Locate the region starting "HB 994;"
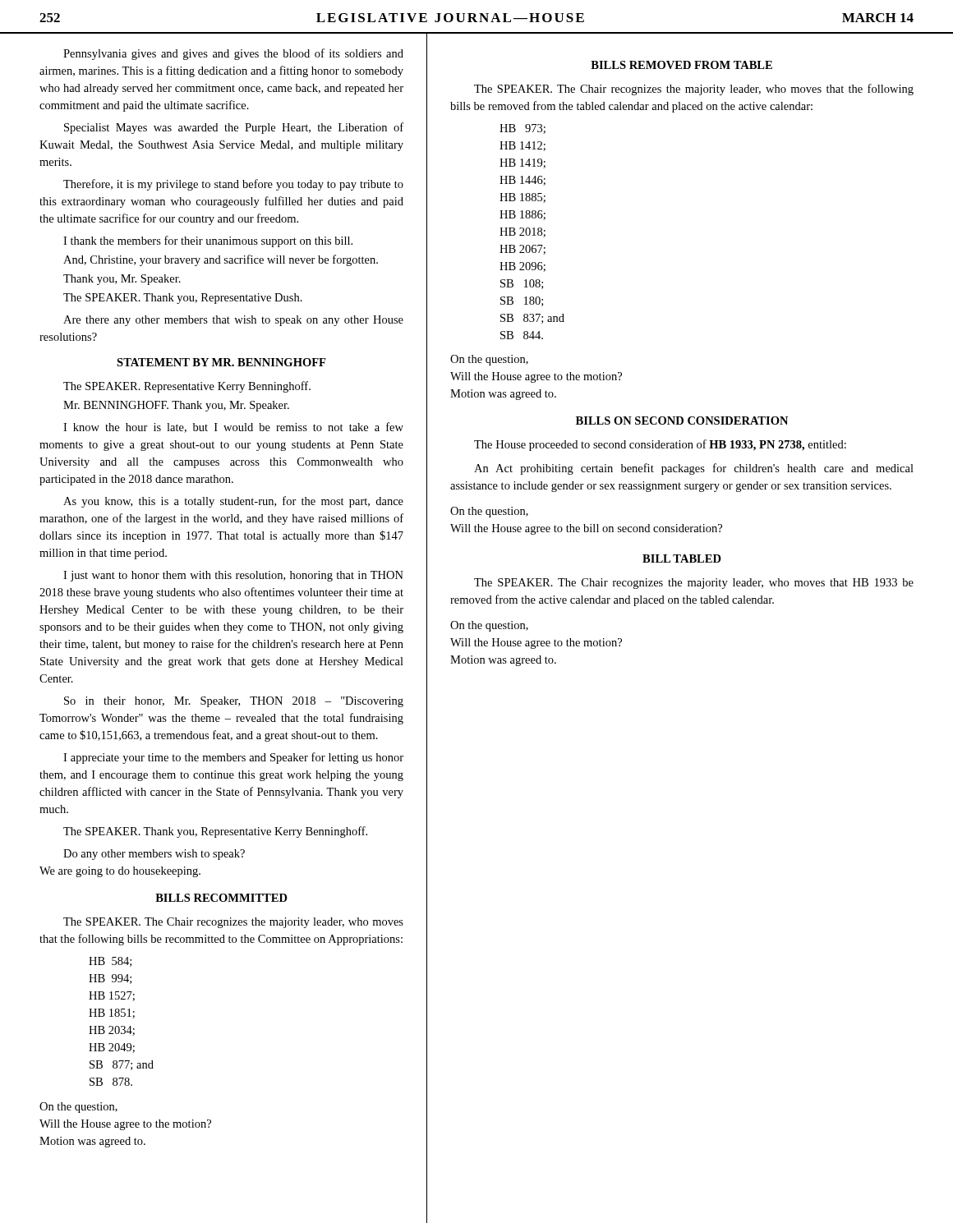Image resolution: width=953 pixels, height=1232 pixels. pyautogui.click(x=111, y=979)
